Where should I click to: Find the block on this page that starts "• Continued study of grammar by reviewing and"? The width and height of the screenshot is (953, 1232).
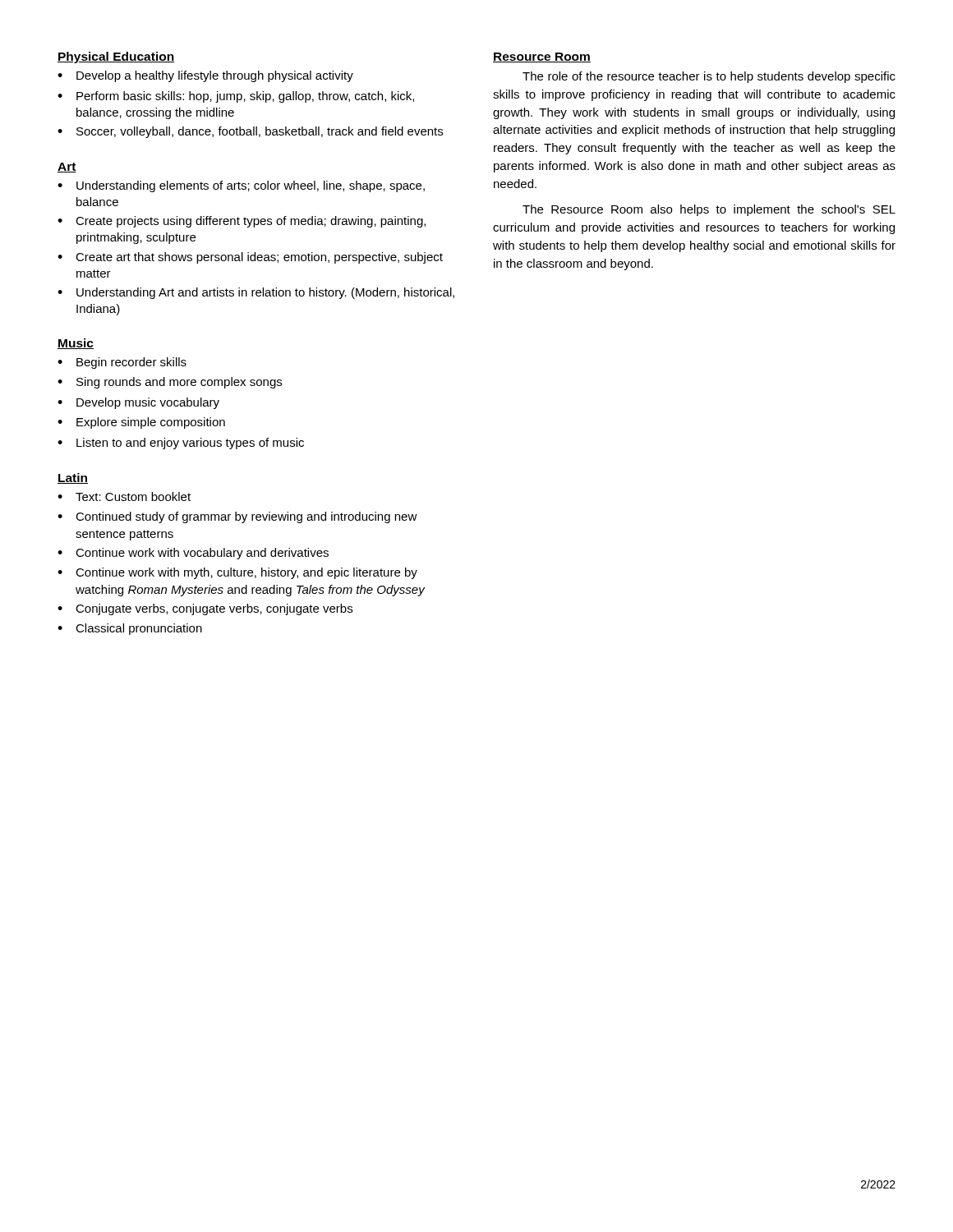259,525
